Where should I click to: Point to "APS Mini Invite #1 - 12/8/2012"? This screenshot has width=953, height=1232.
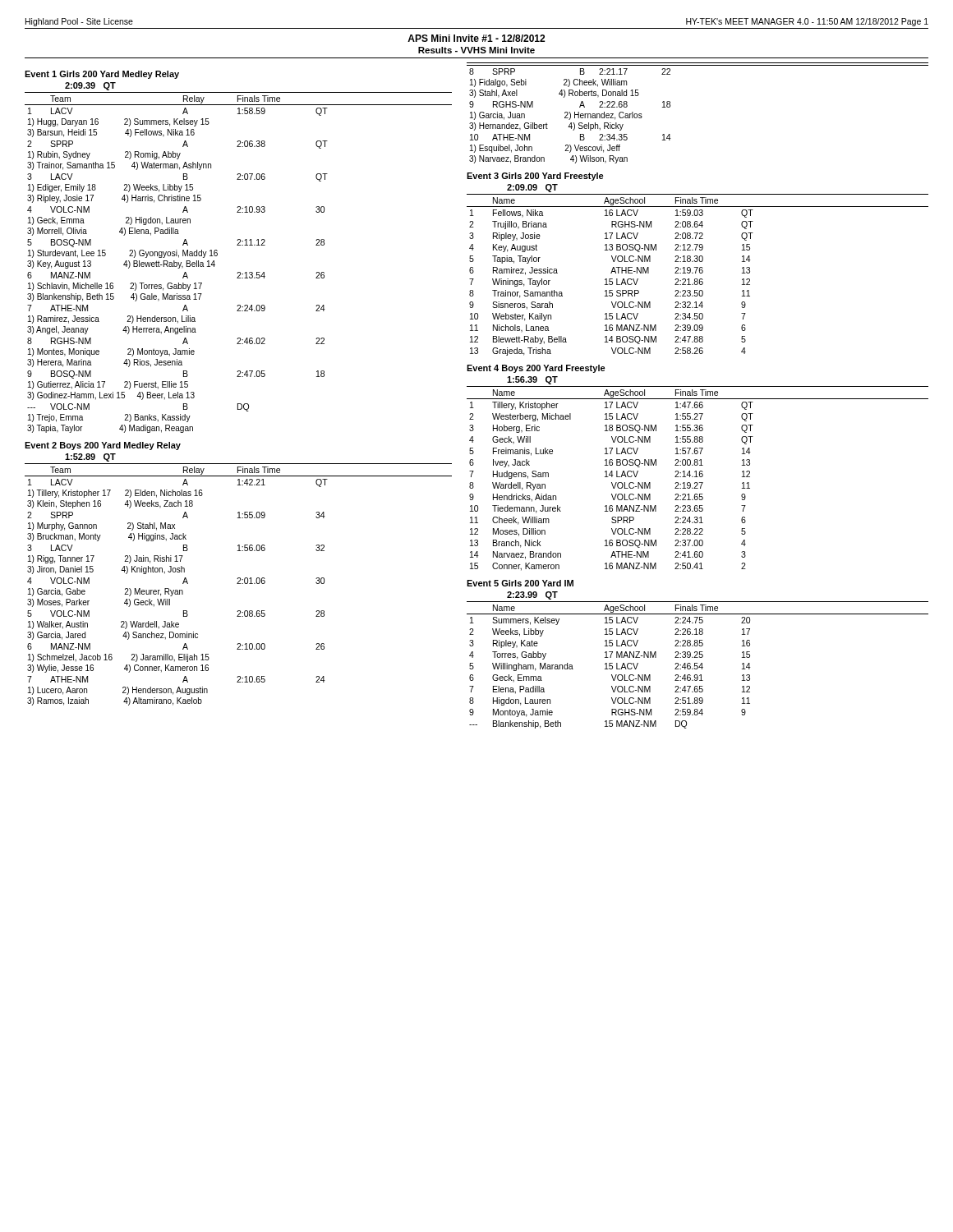click(476, 39)
